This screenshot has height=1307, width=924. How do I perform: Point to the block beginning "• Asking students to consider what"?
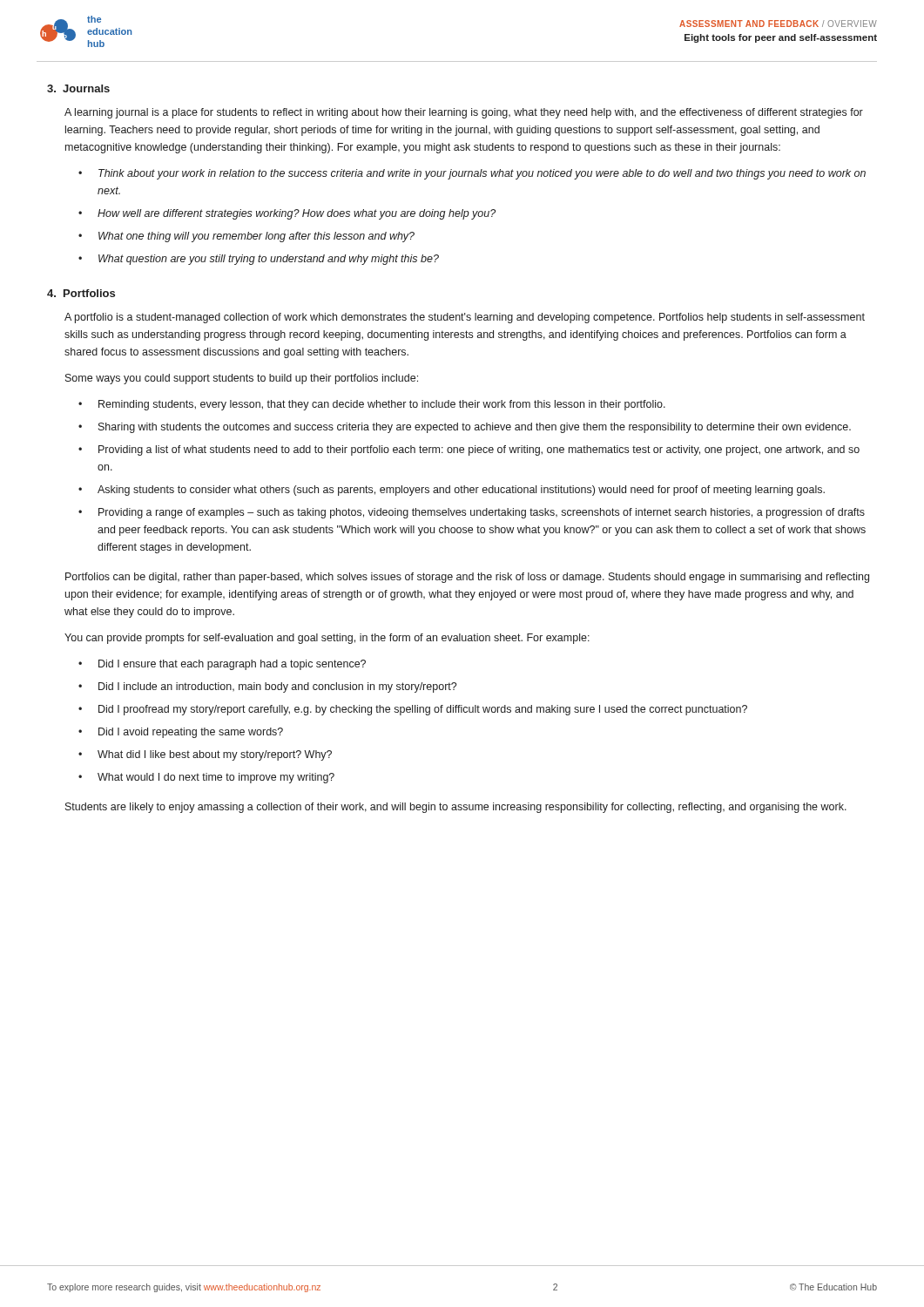pos(478,490)
